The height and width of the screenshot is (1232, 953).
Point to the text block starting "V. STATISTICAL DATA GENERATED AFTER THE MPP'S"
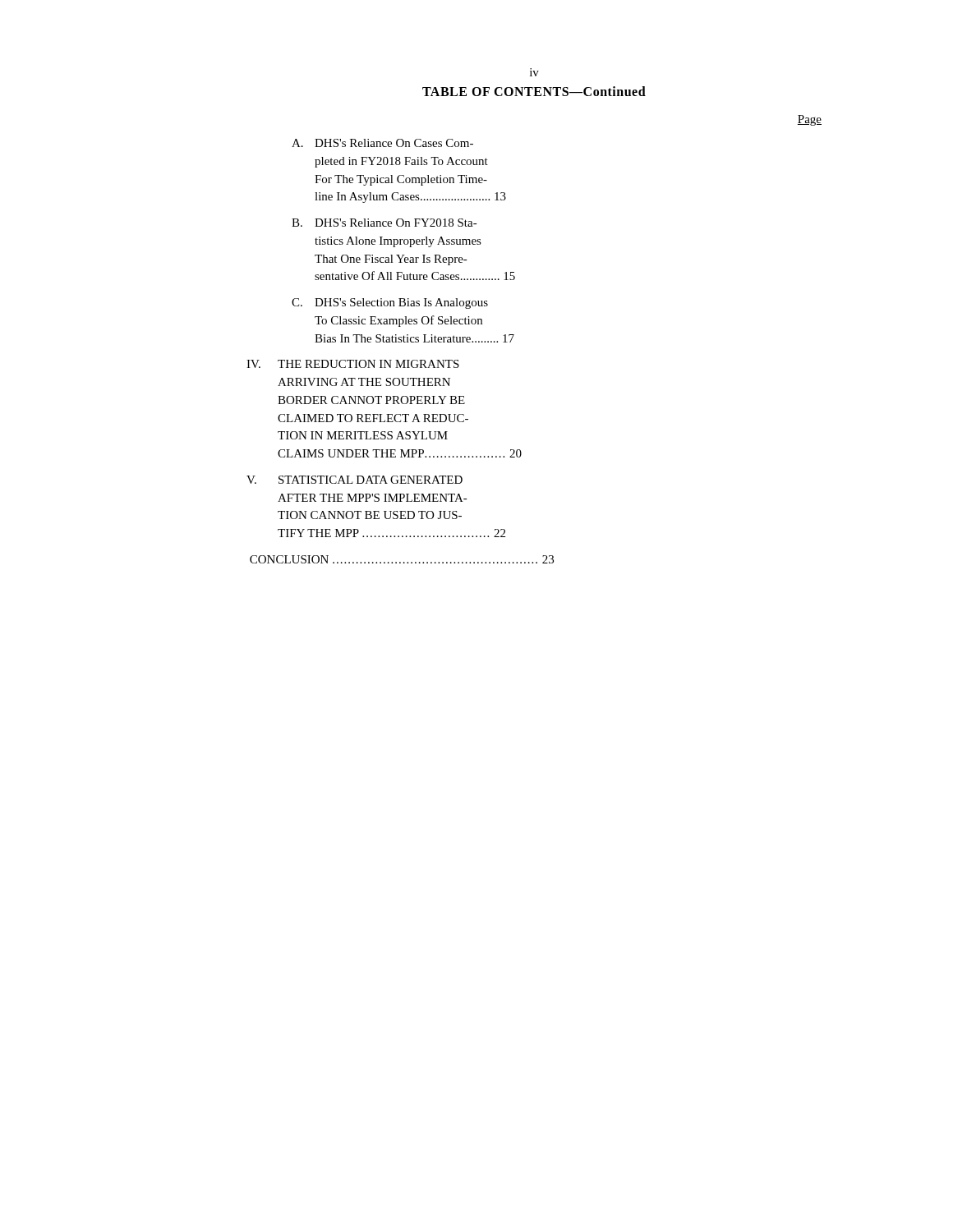pyautogui.click(x=354, y=480)
